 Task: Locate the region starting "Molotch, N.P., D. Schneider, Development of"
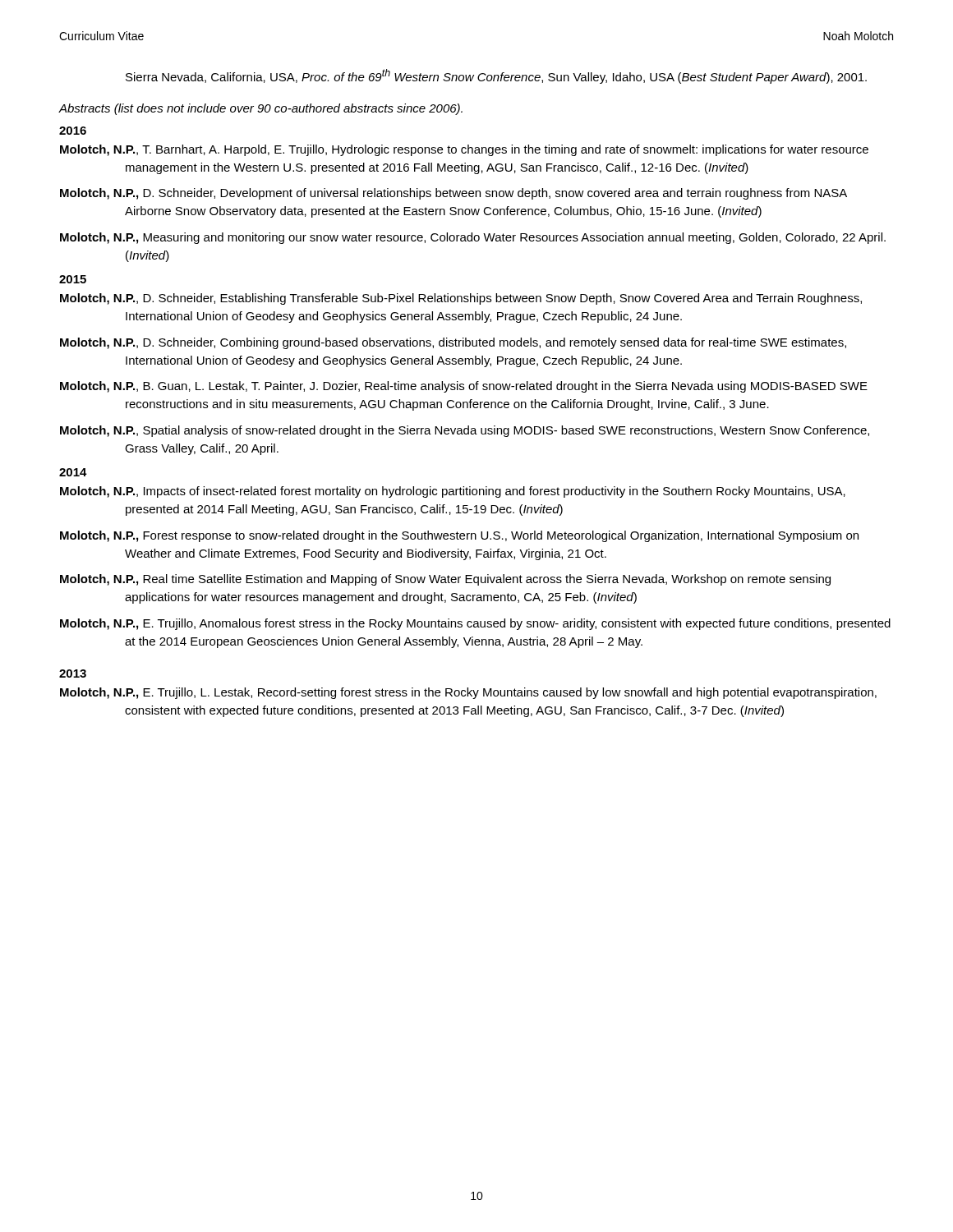tap(476, 202)
